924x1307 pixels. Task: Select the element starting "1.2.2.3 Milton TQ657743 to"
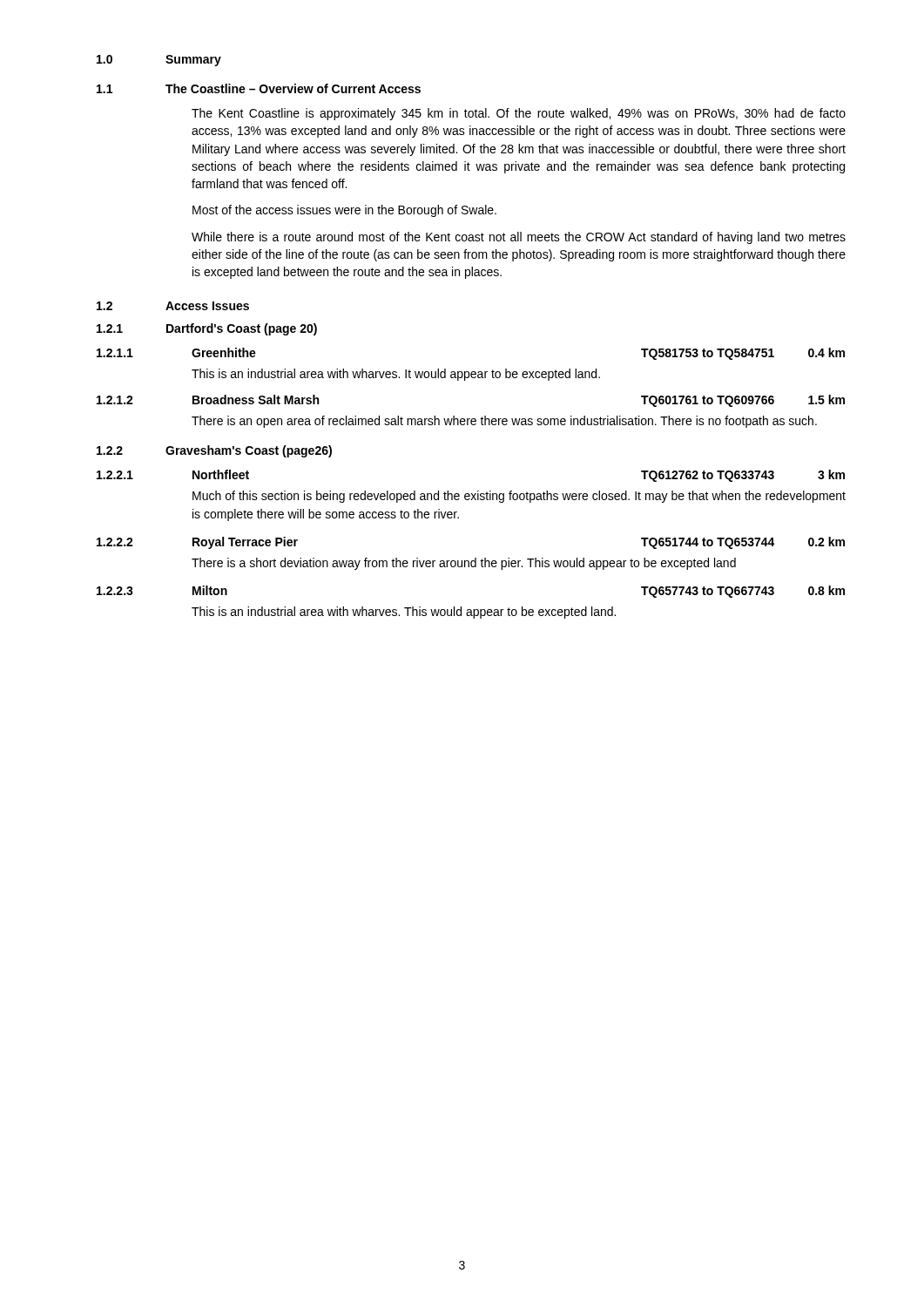(118, 592)
